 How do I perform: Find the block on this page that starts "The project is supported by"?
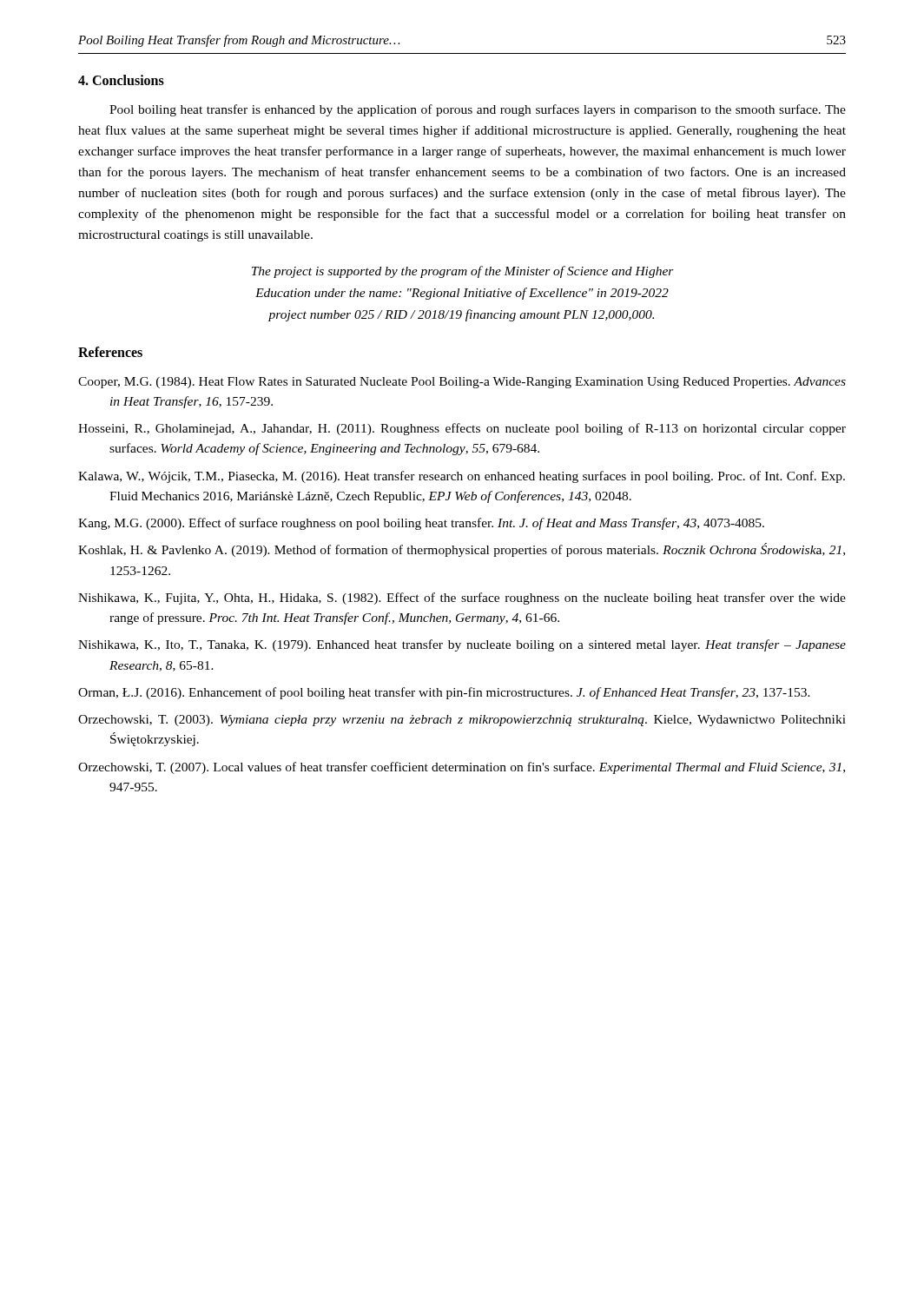(x=462, y=292)
